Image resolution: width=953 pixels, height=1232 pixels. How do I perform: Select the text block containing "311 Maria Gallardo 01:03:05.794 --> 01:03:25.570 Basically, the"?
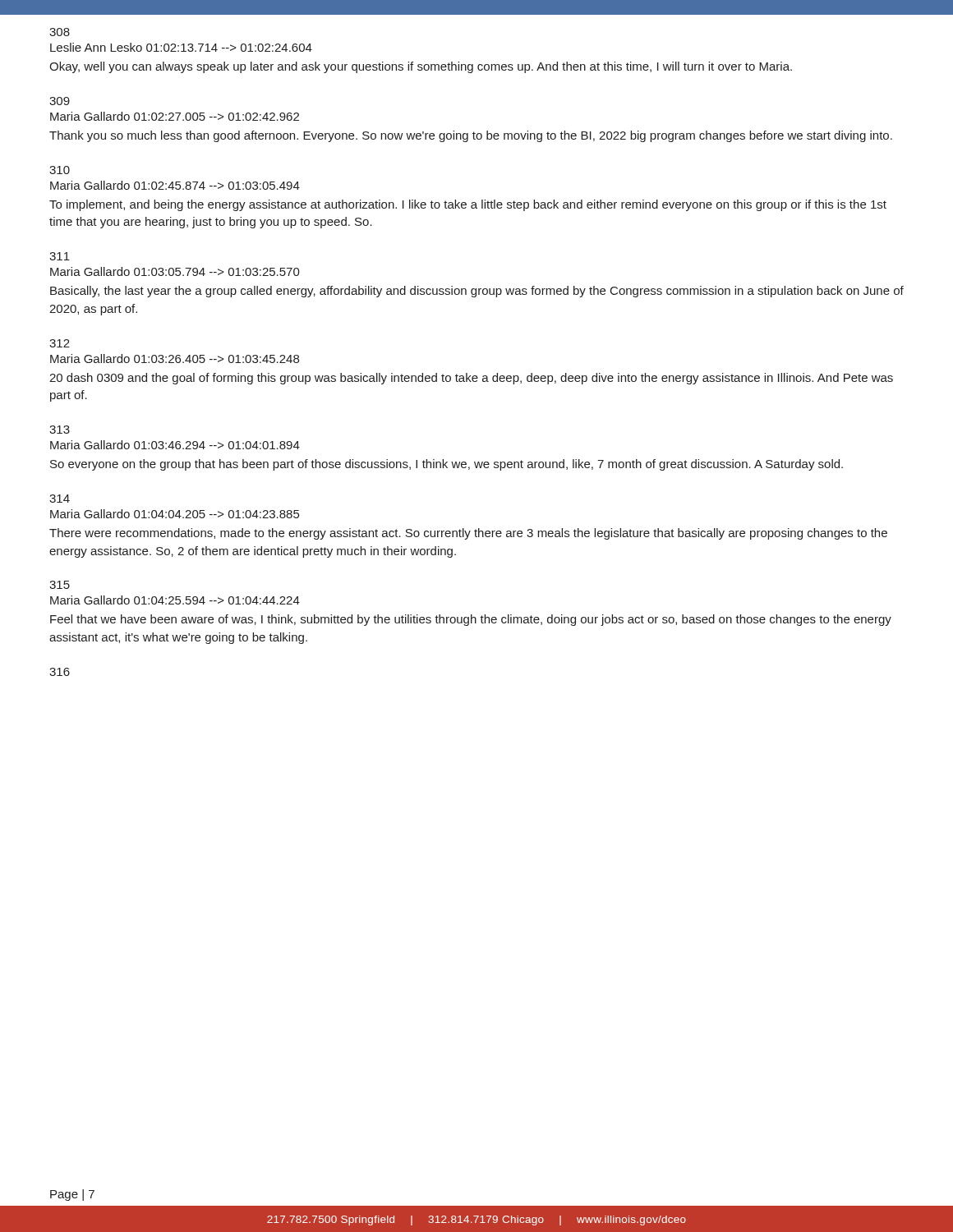coord(476,283)
